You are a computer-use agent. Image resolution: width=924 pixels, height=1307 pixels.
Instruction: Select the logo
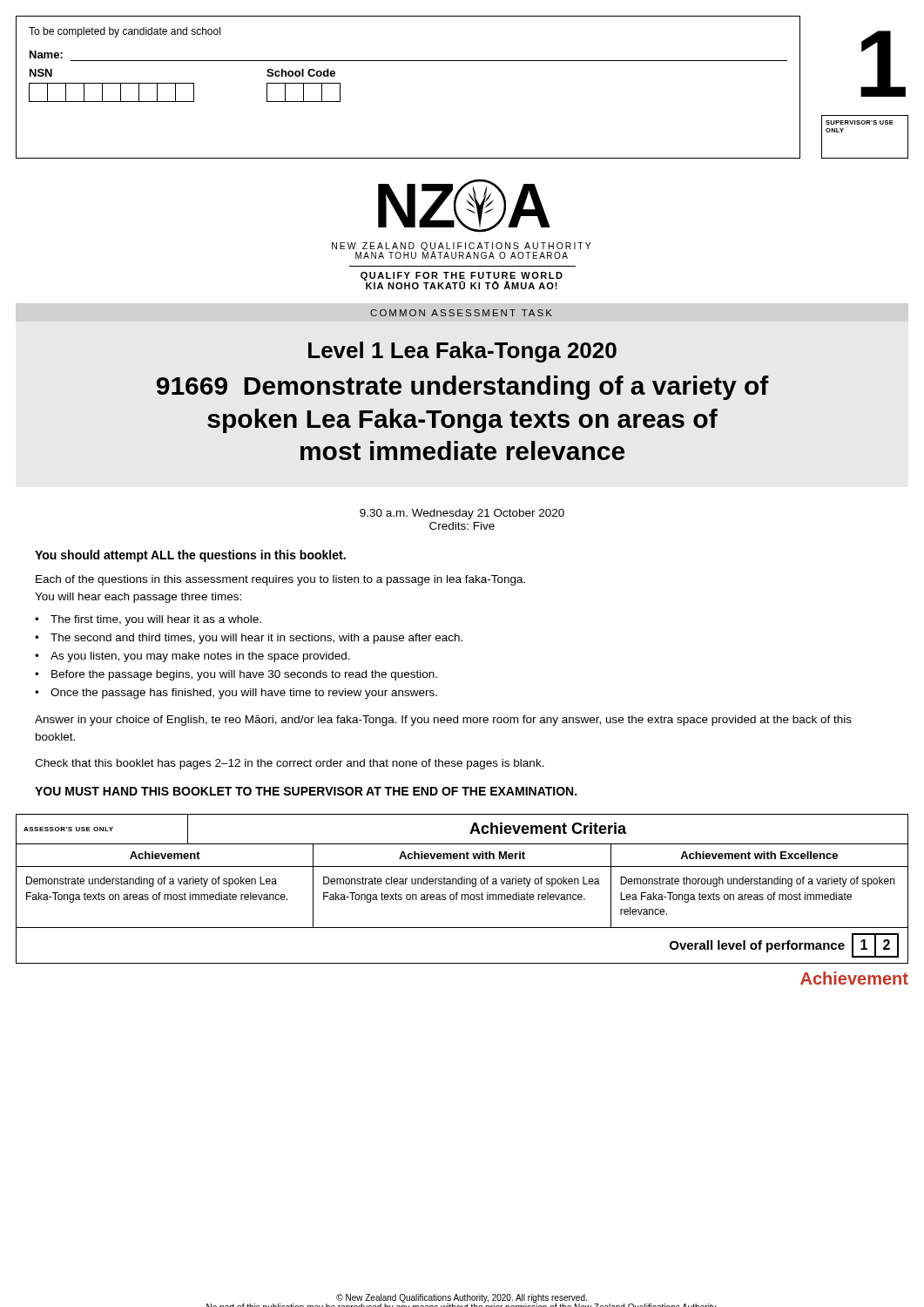(x=462, y=233)
